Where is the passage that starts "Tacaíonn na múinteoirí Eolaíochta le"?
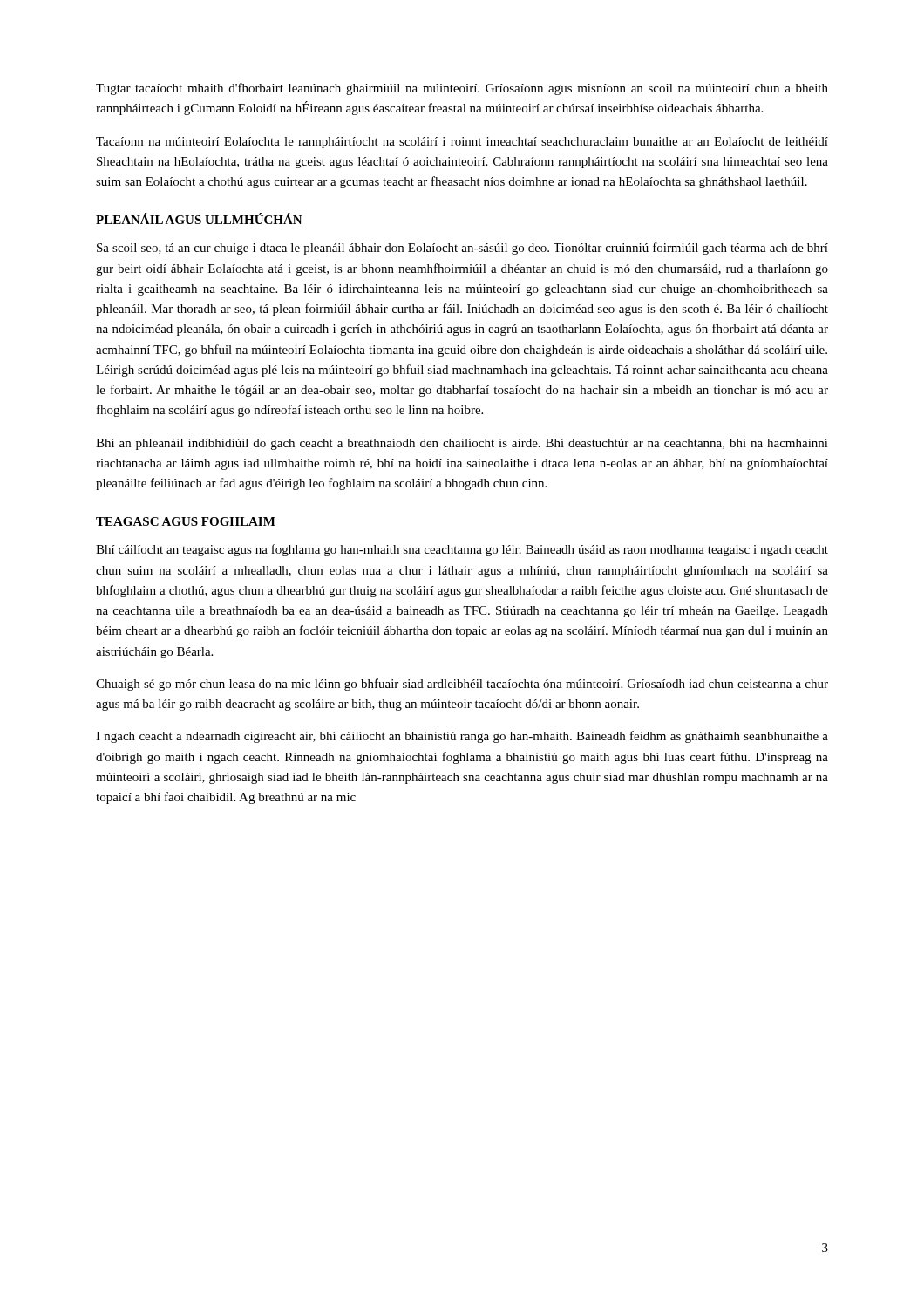 point(462,161)
